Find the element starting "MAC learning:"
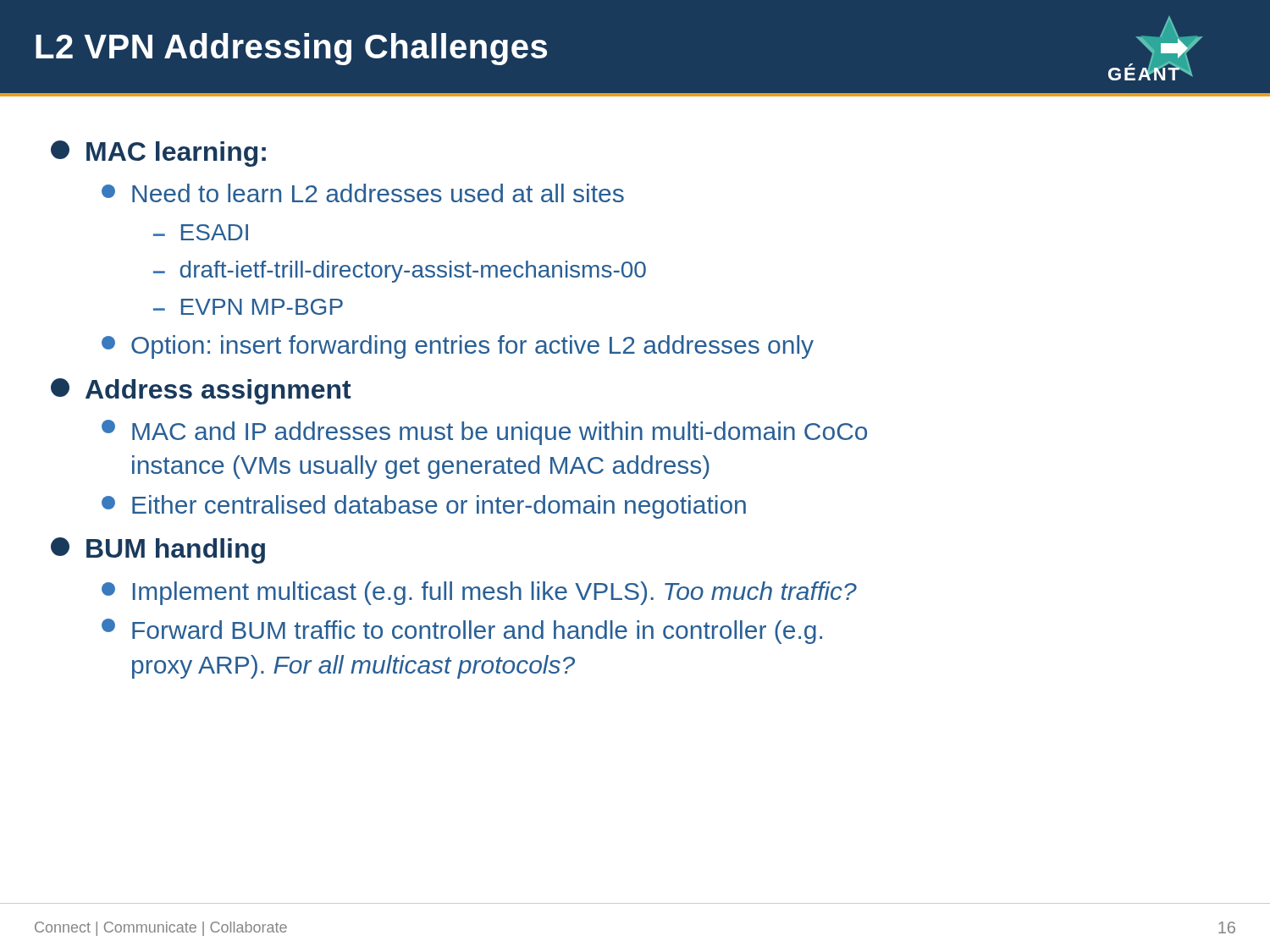Viewport: 1270px width, 952px height. click(x=160, y=152)
